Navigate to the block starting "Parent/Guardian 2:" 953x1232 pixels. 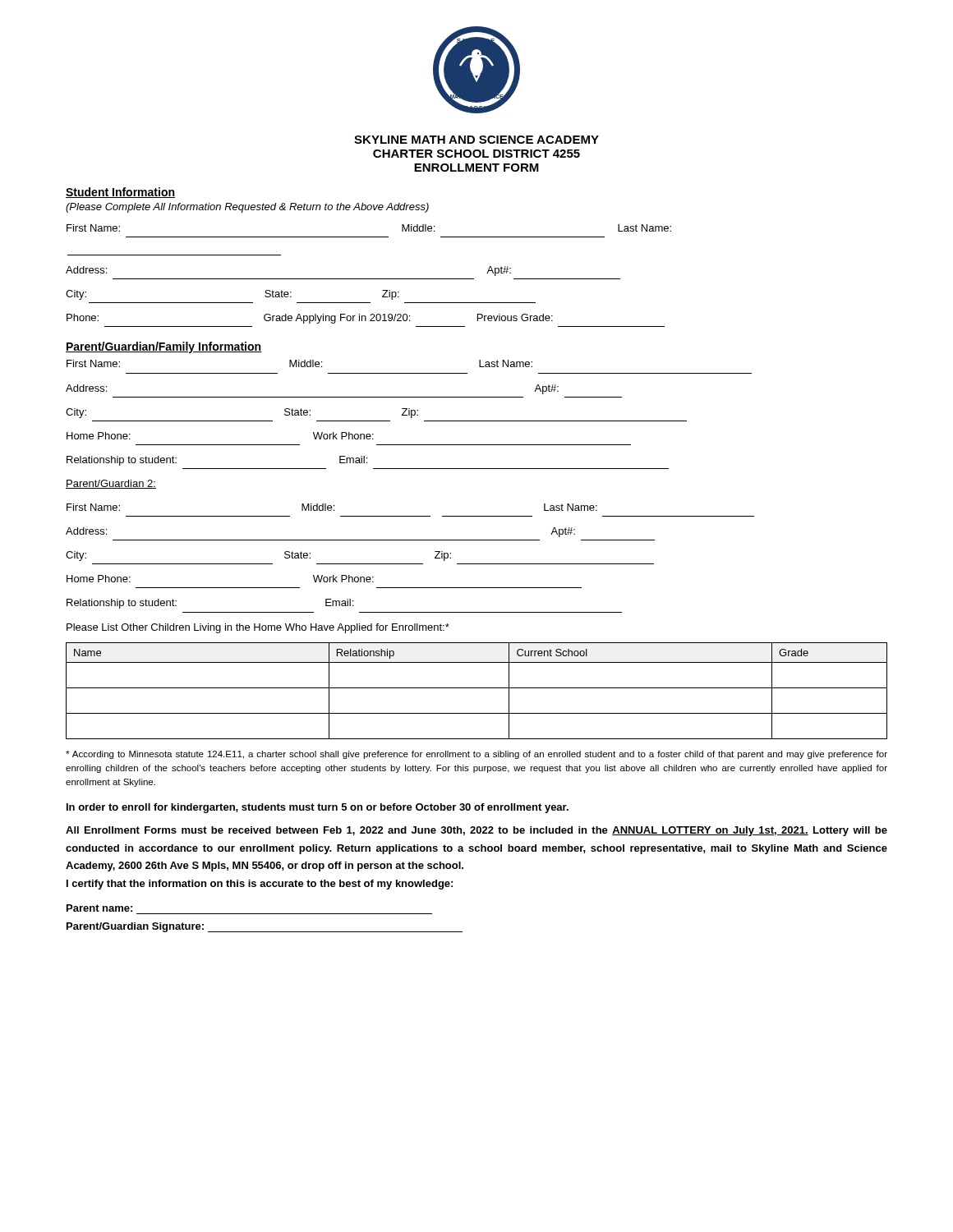(x=111, y=483)
